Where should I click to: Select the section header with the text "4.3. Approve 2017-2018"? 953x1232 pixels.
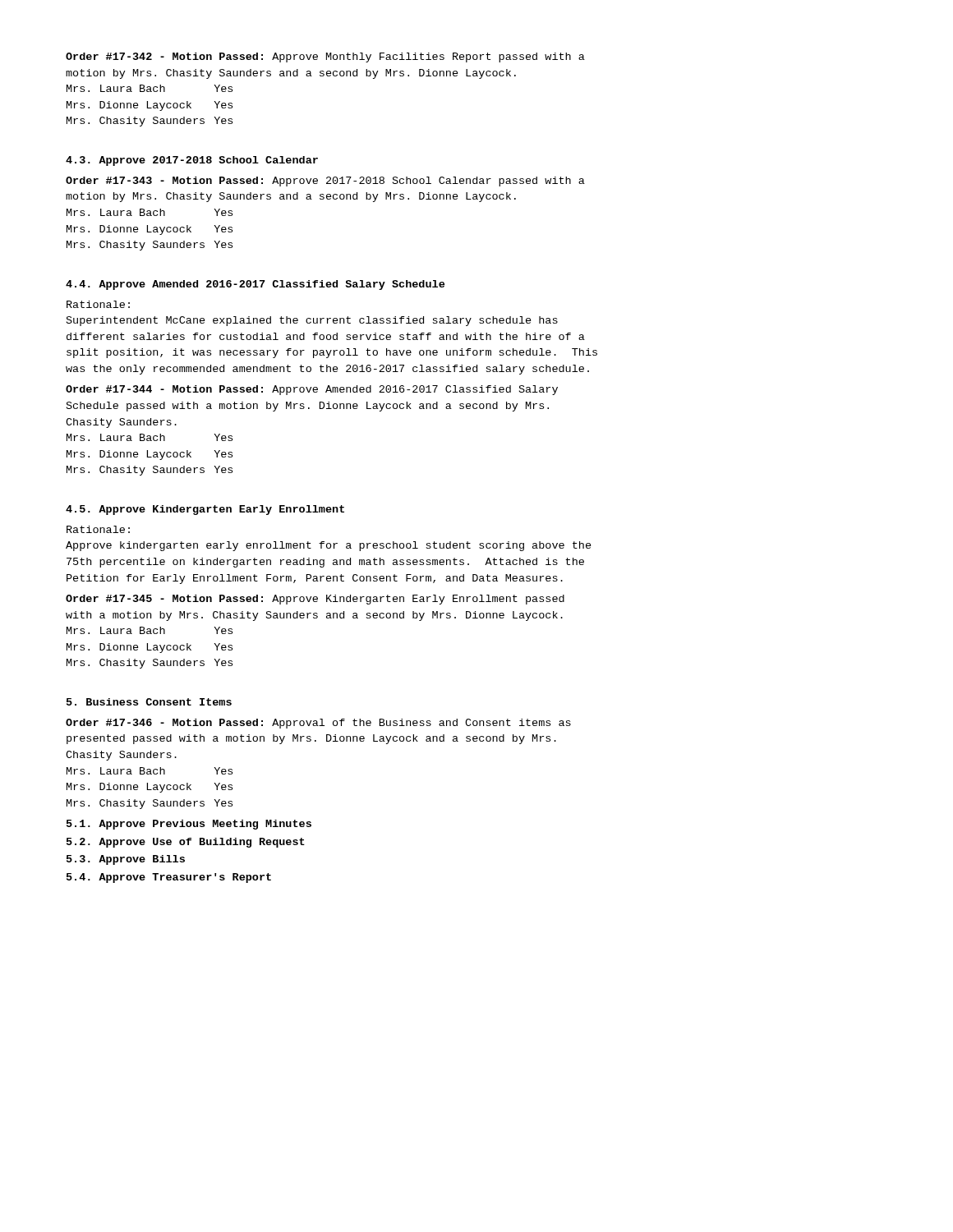(x=192, y=160)
